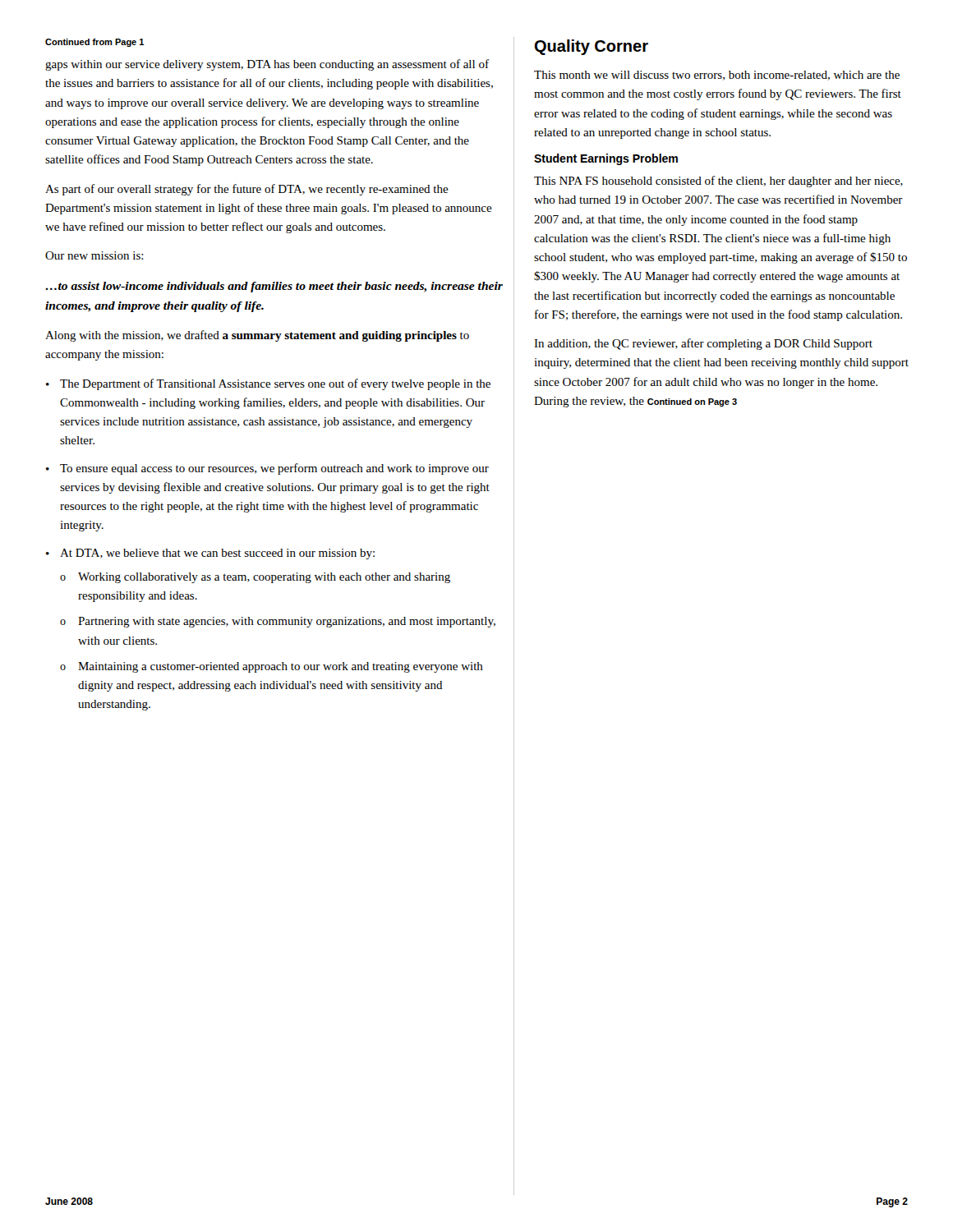Find the text block containing "As part of our overall strategy for the"
Screen dimensions: 1232x953
click(x=268, y=208)
